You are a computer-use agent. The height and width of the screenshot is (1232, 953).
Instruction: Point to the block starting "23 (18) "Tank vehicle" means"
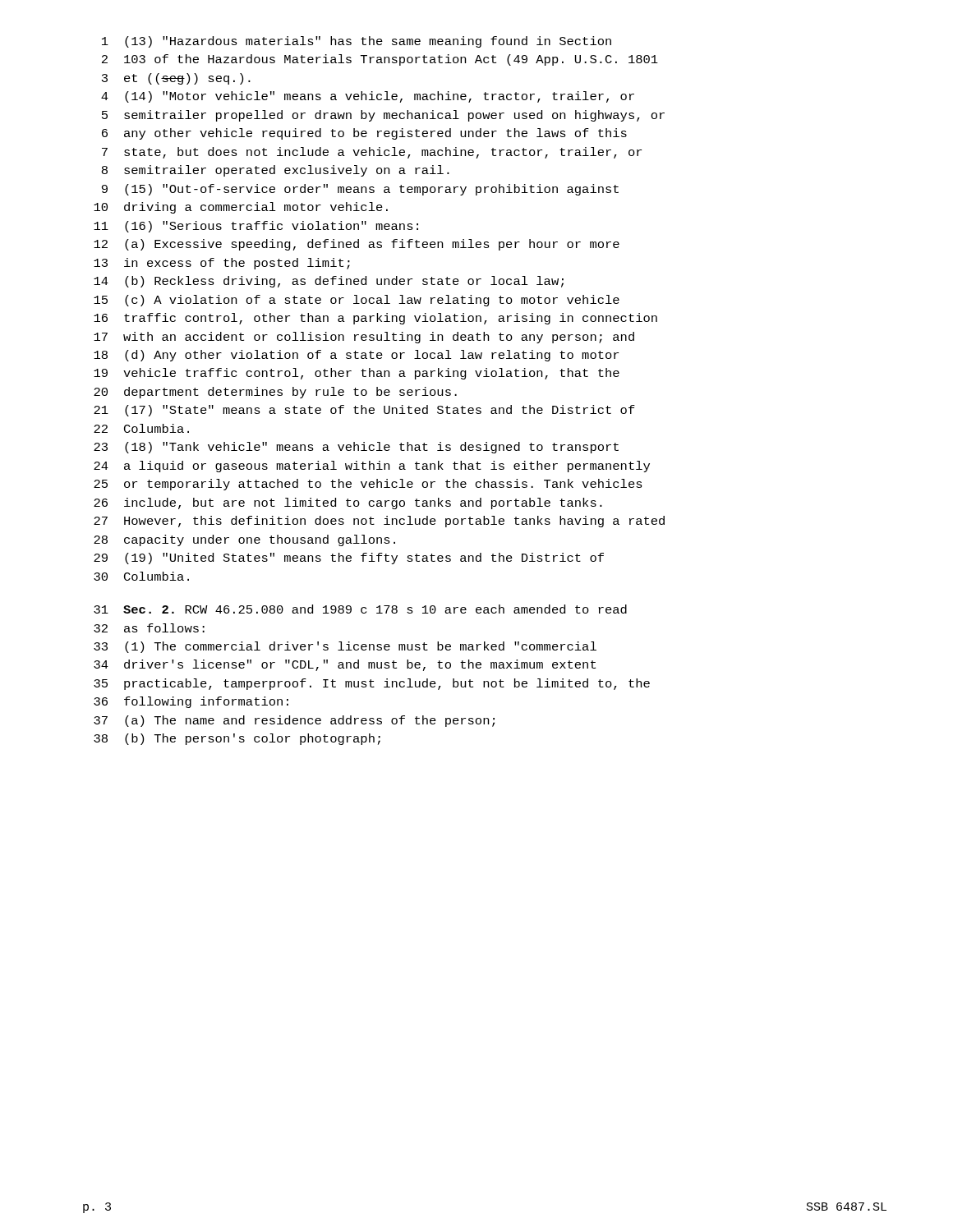coord(485,448)
